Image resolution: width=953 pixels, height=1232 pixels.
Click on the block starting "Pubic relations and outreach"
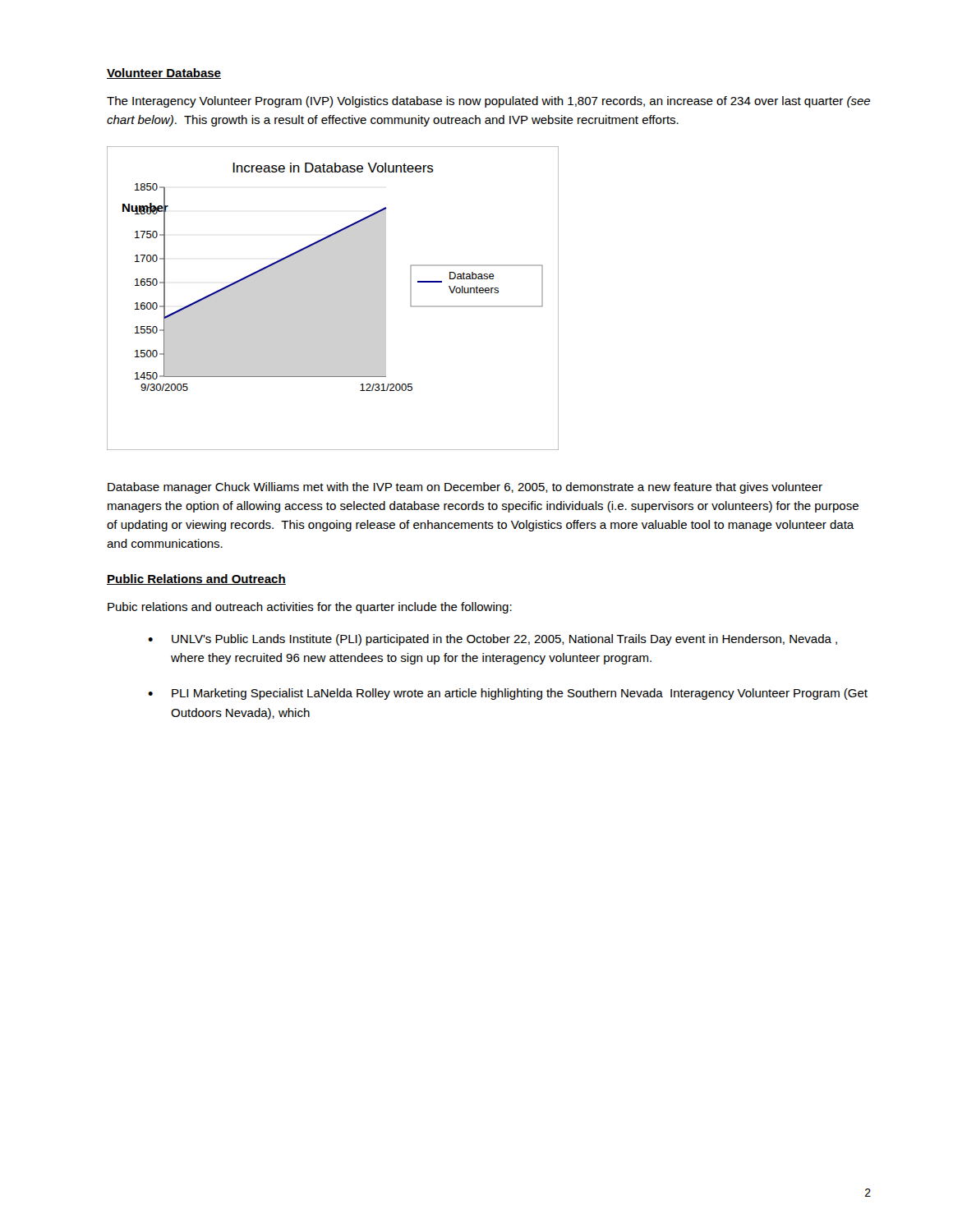click(x=310, y=606)
